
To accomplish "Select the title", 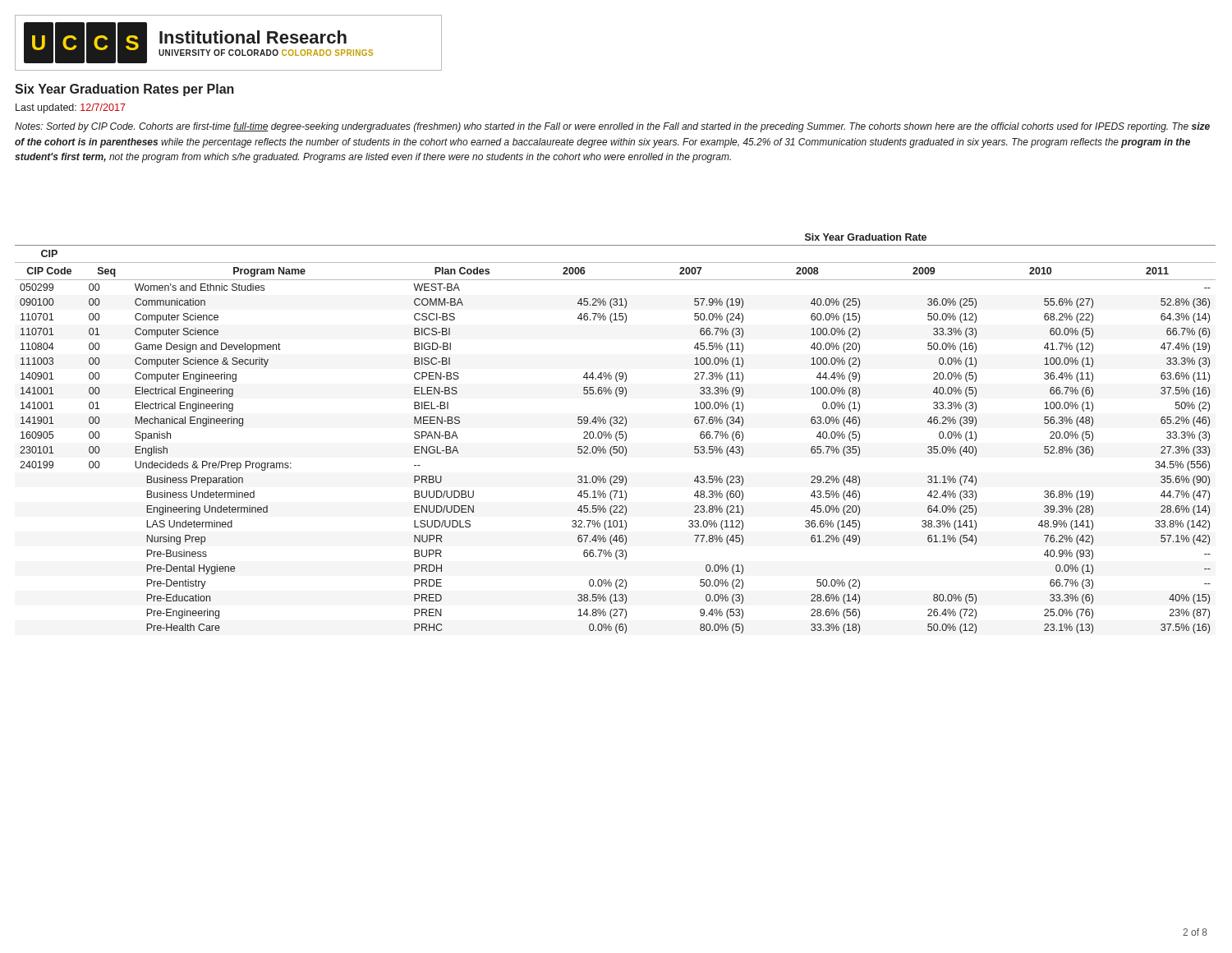I will (125, 90).
